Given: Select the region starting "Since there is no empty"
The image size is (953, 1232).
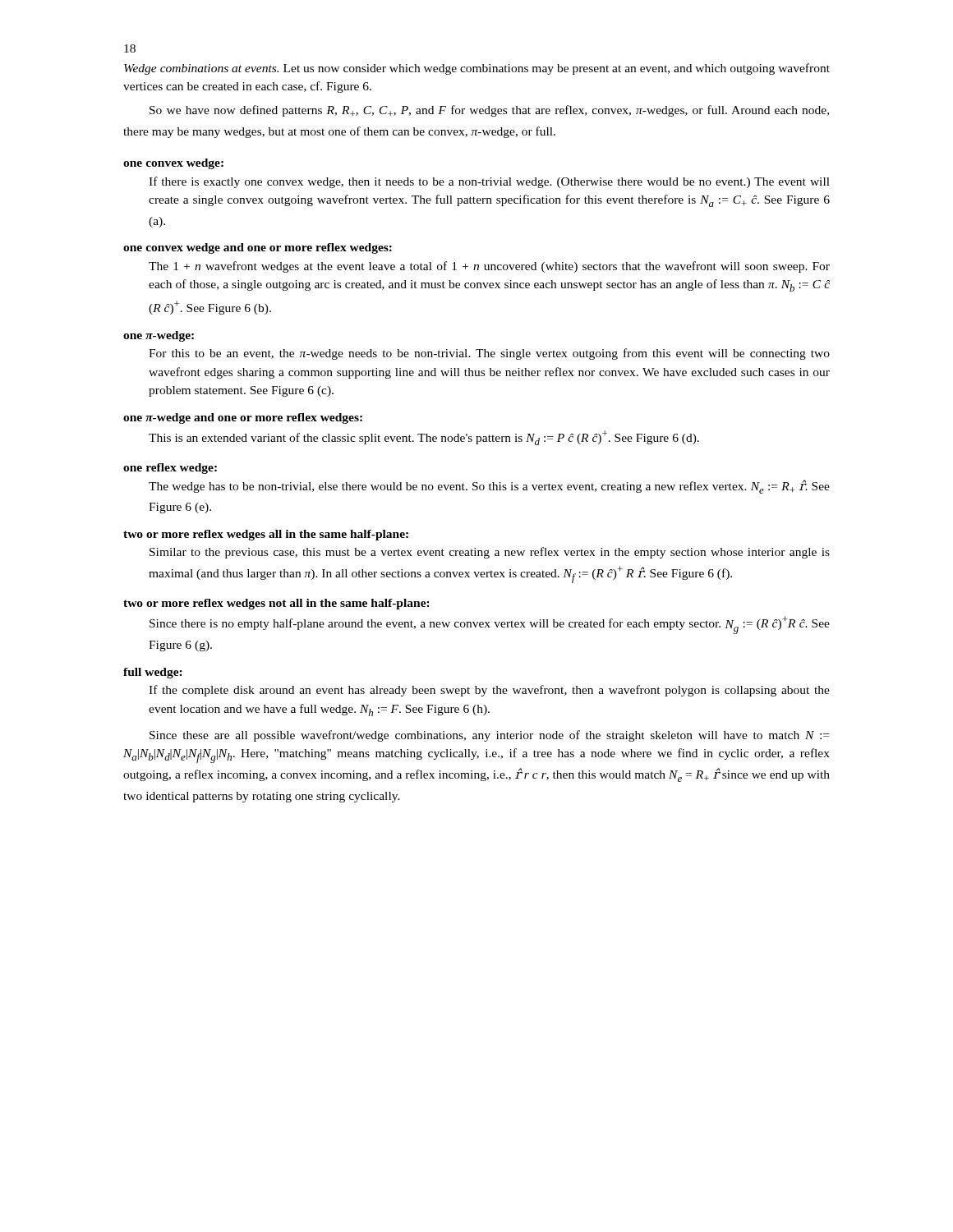Looking at the screenshot, I should pos(489,633).
